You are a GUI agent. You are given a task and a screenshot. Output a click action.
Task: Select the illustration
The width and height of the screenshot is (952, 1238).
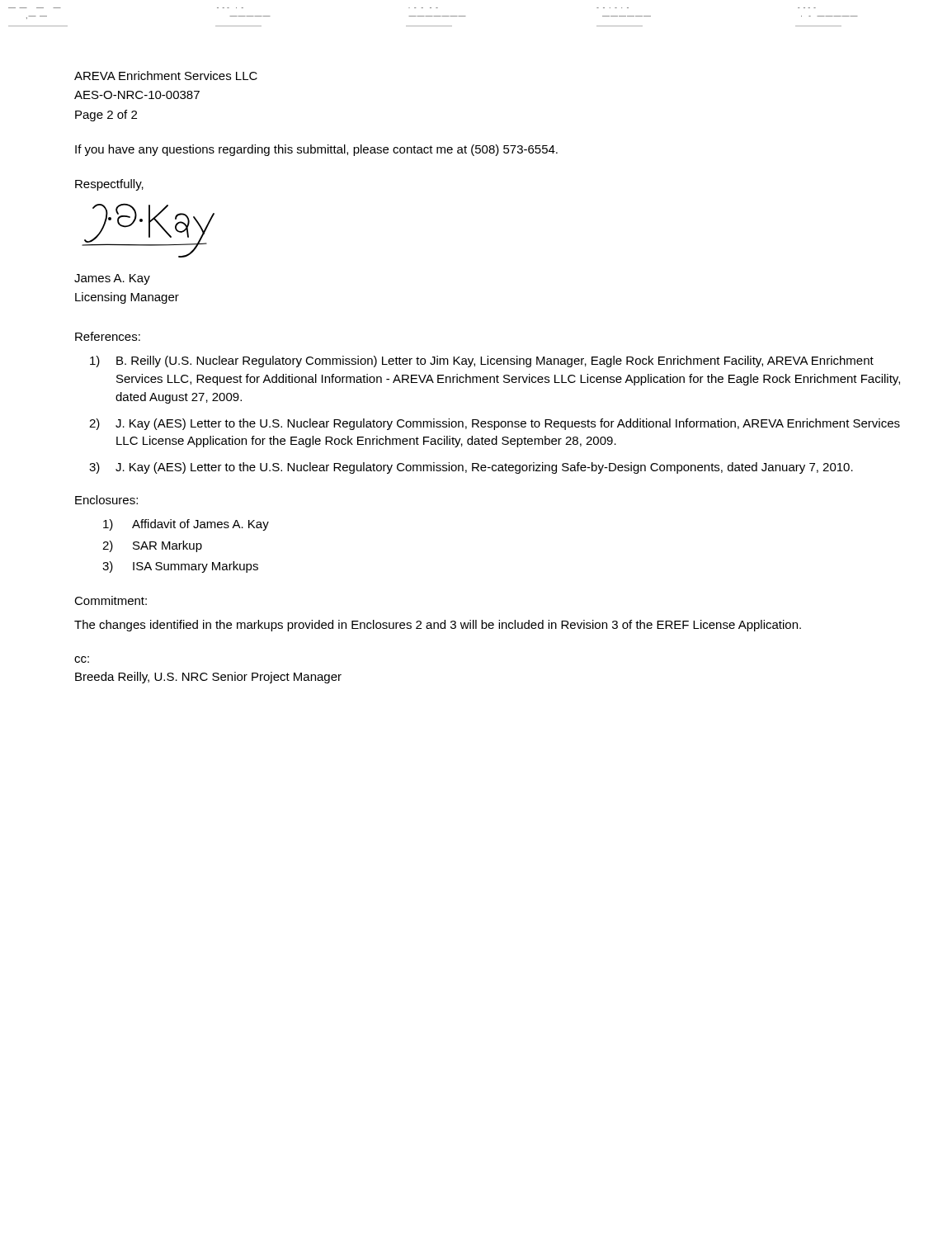point(490,231)
